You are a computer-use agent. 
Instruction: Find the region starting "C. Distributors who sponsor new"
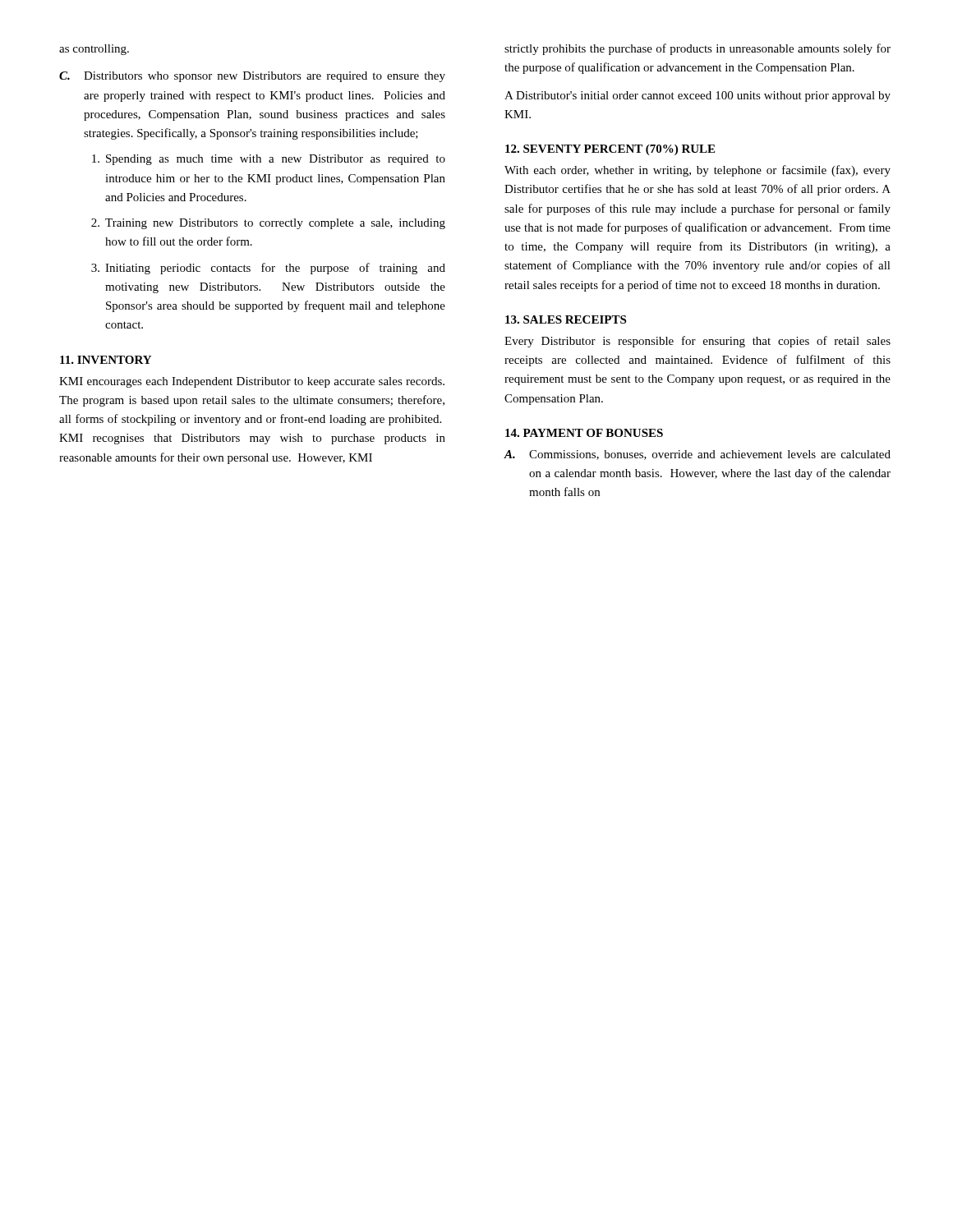[x=252, y=105]
